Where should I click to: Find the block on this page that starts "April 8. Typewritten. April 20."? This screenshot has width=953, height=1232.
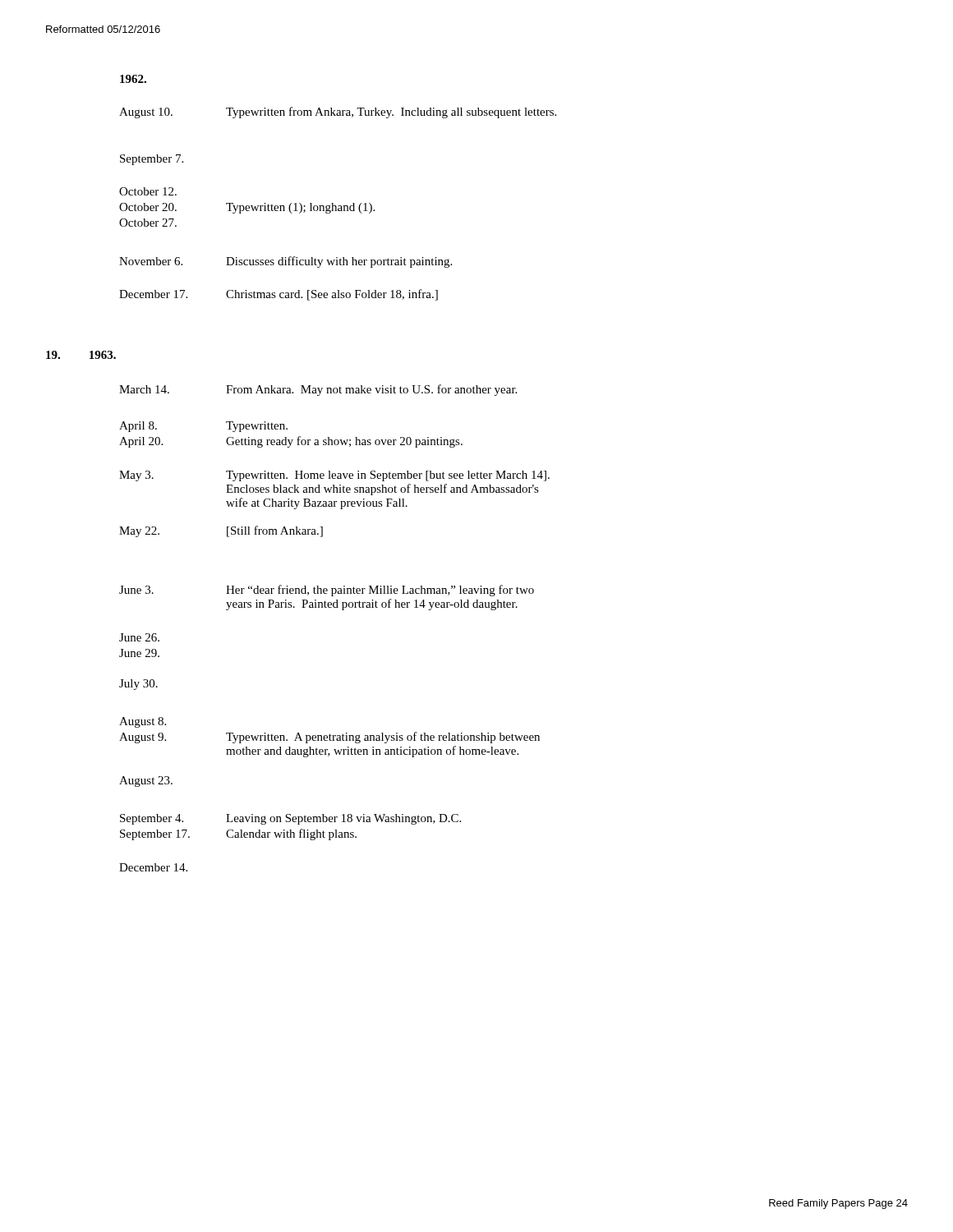[x=136, y=427]
